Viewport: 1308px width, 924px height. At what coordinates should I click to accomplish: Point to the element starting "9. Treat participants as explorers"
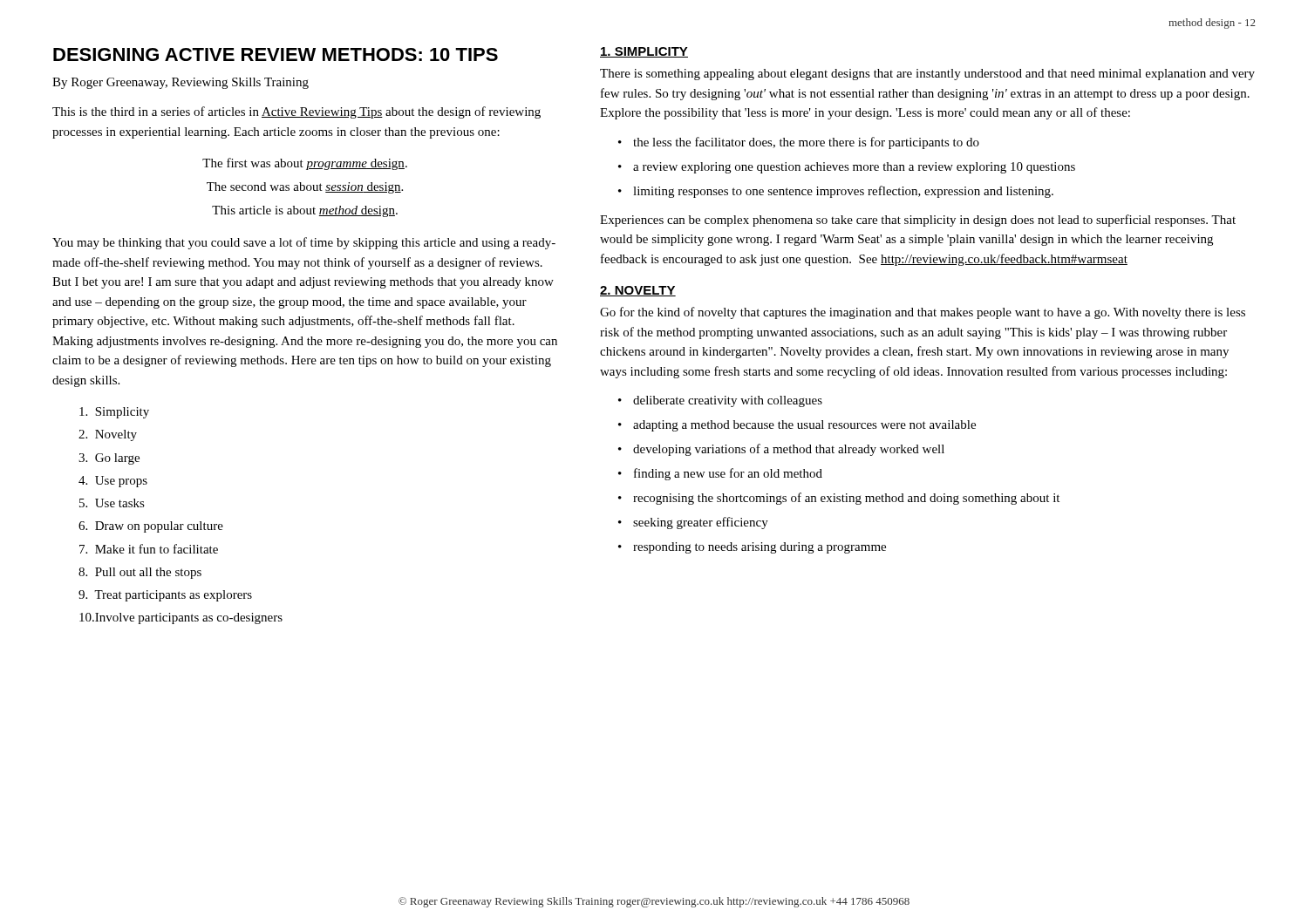tap(165, 594)
